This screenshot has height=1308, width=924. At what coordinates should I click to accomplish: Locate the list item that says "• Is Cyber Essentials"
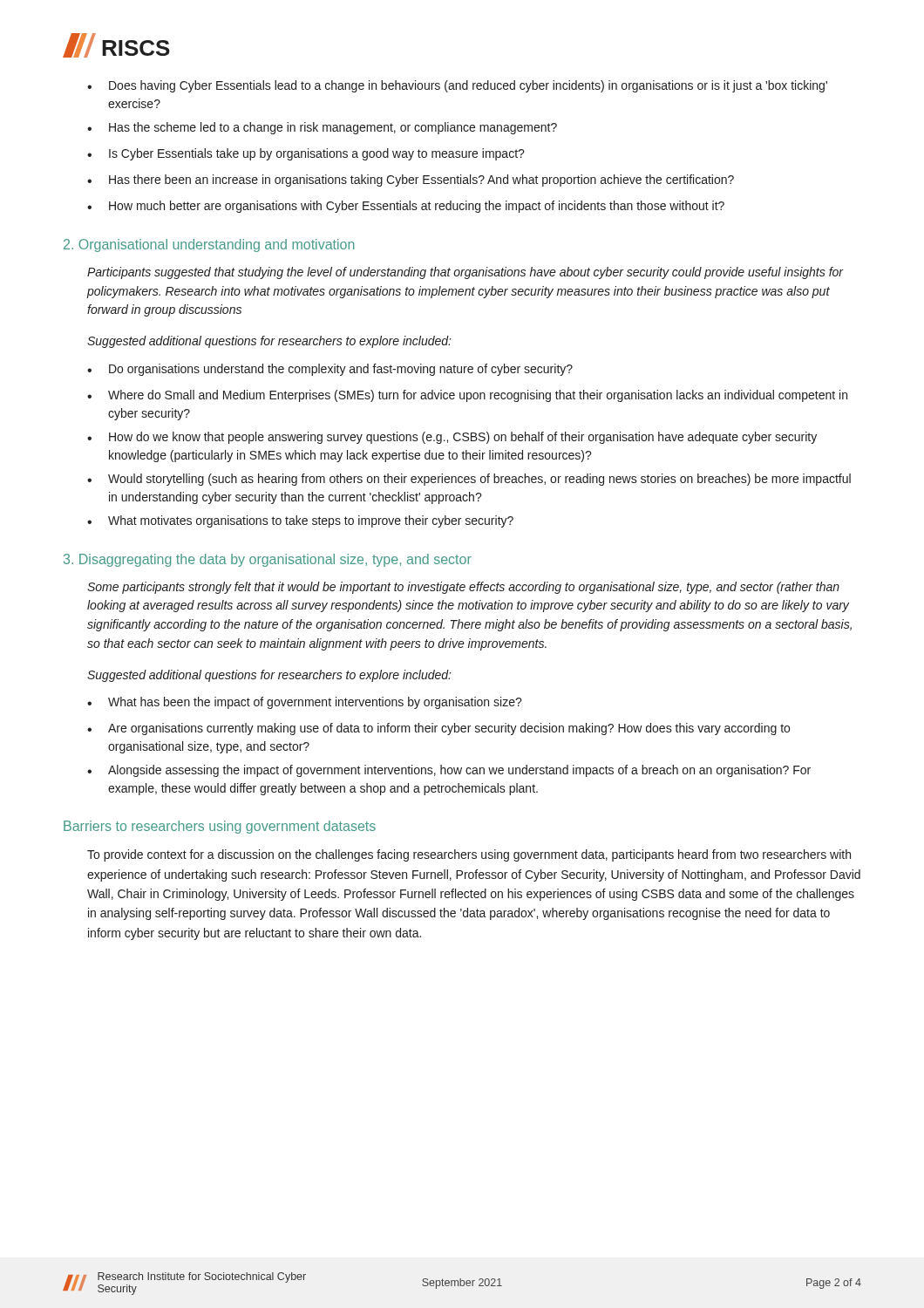[x=474, y=155]
